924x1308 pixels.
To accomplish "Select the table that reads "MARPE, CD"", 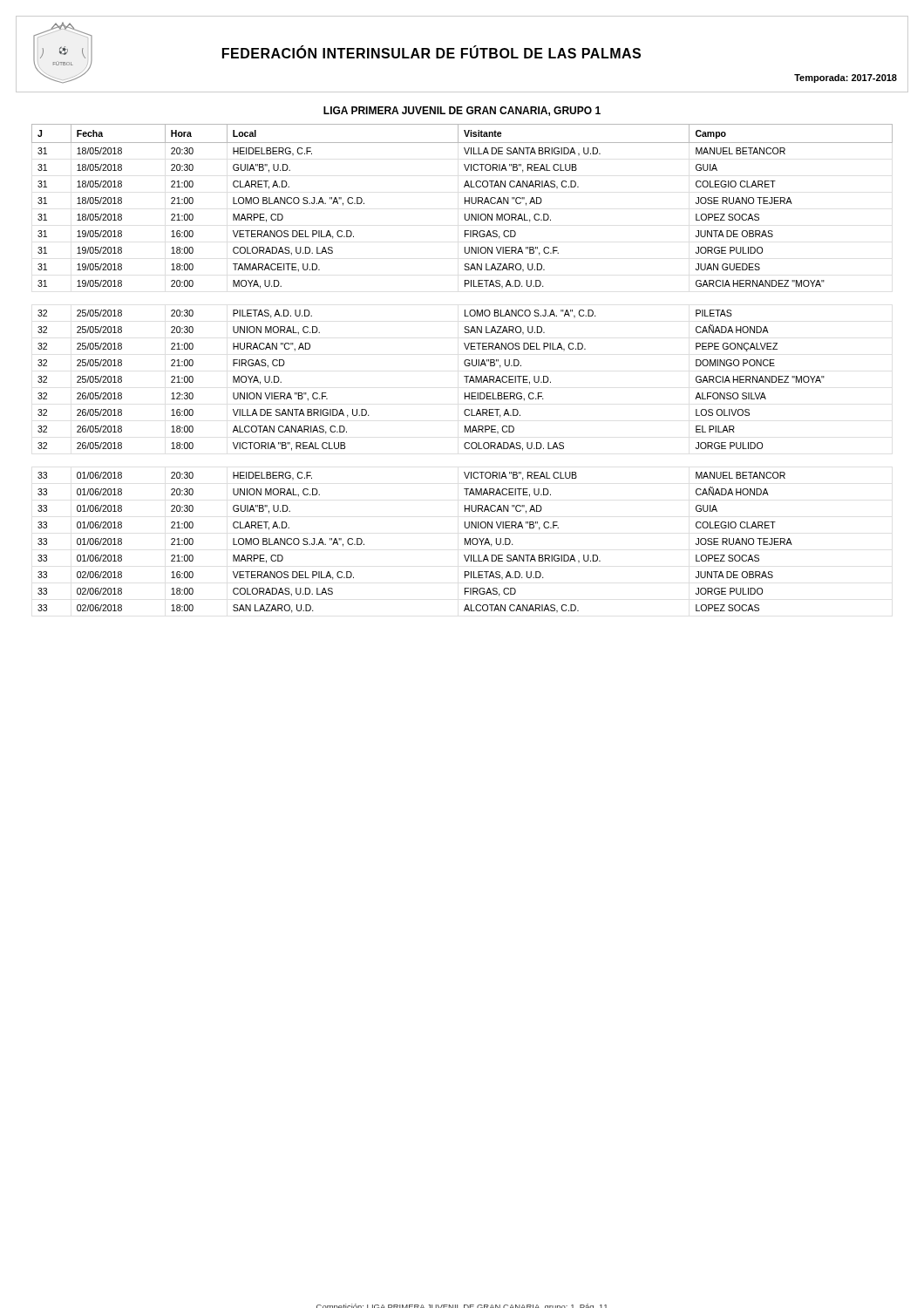I will 462,370.
